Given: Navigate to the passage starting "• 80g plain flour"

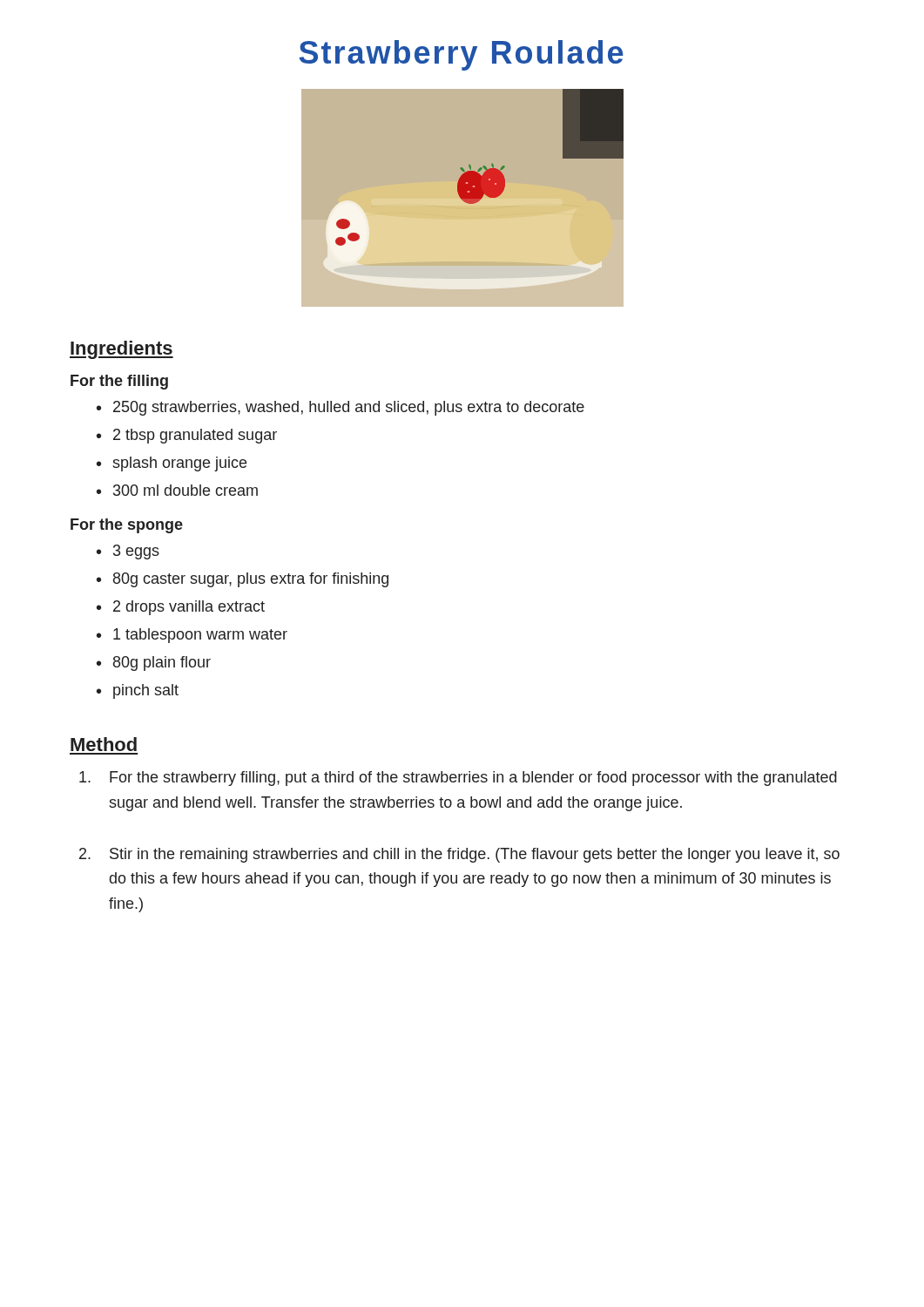Looking at the screenshot, I should point(153,663).
